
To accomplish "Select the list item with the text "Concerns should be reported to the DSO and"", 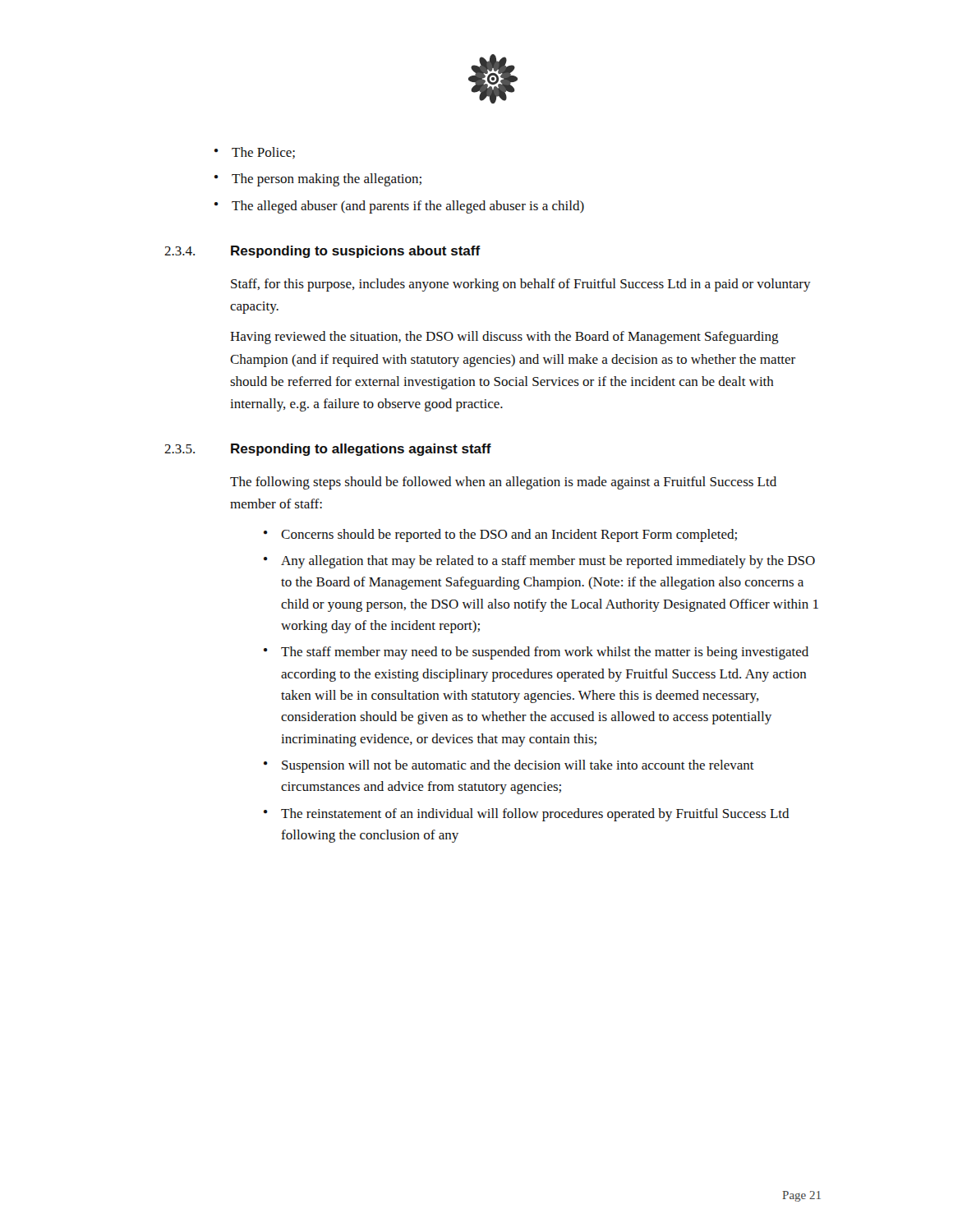I will [x=509, y=534].
